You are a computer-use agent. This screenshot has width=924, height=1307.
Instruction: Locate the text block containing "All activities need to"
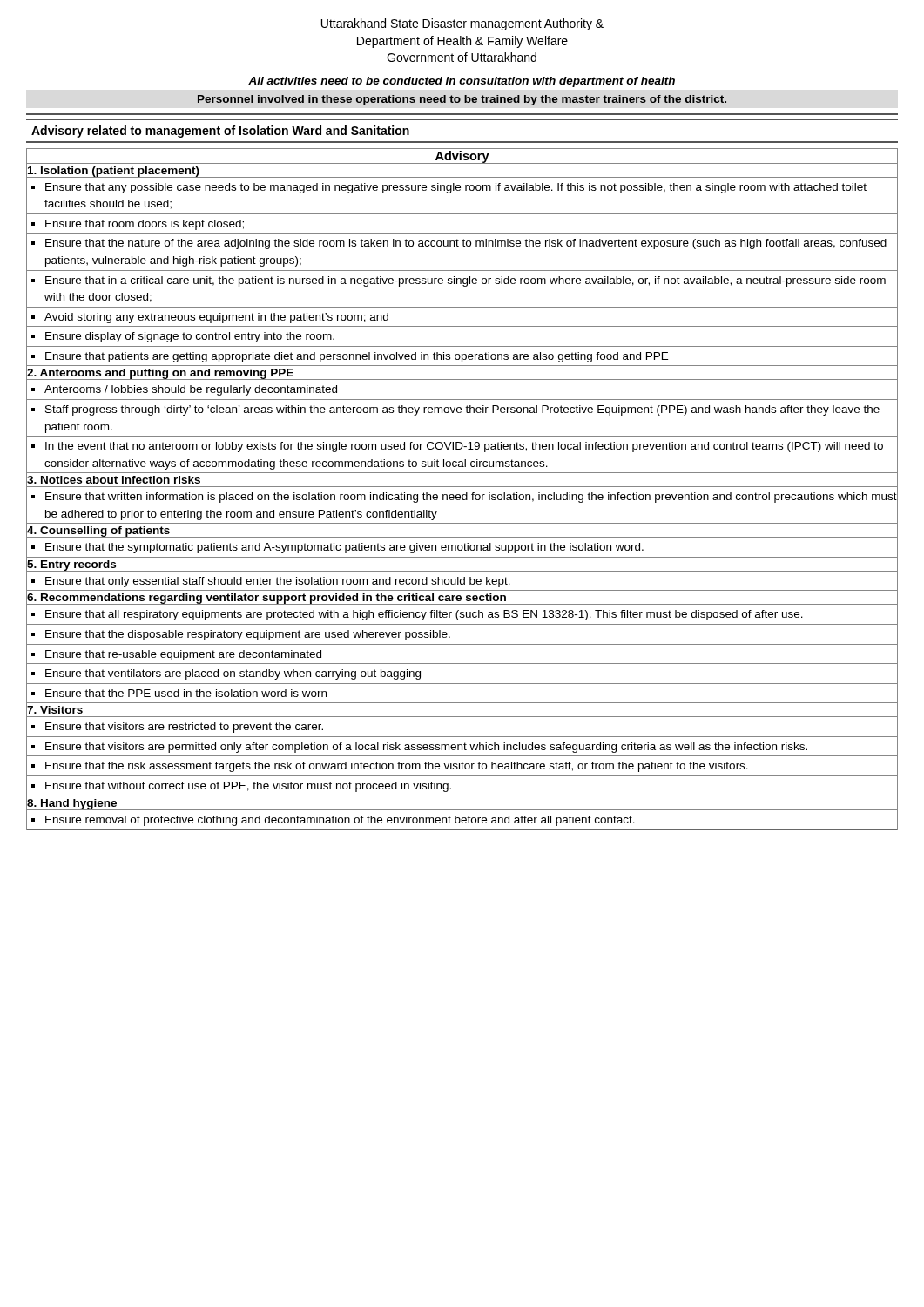click(x=462, y=80)
